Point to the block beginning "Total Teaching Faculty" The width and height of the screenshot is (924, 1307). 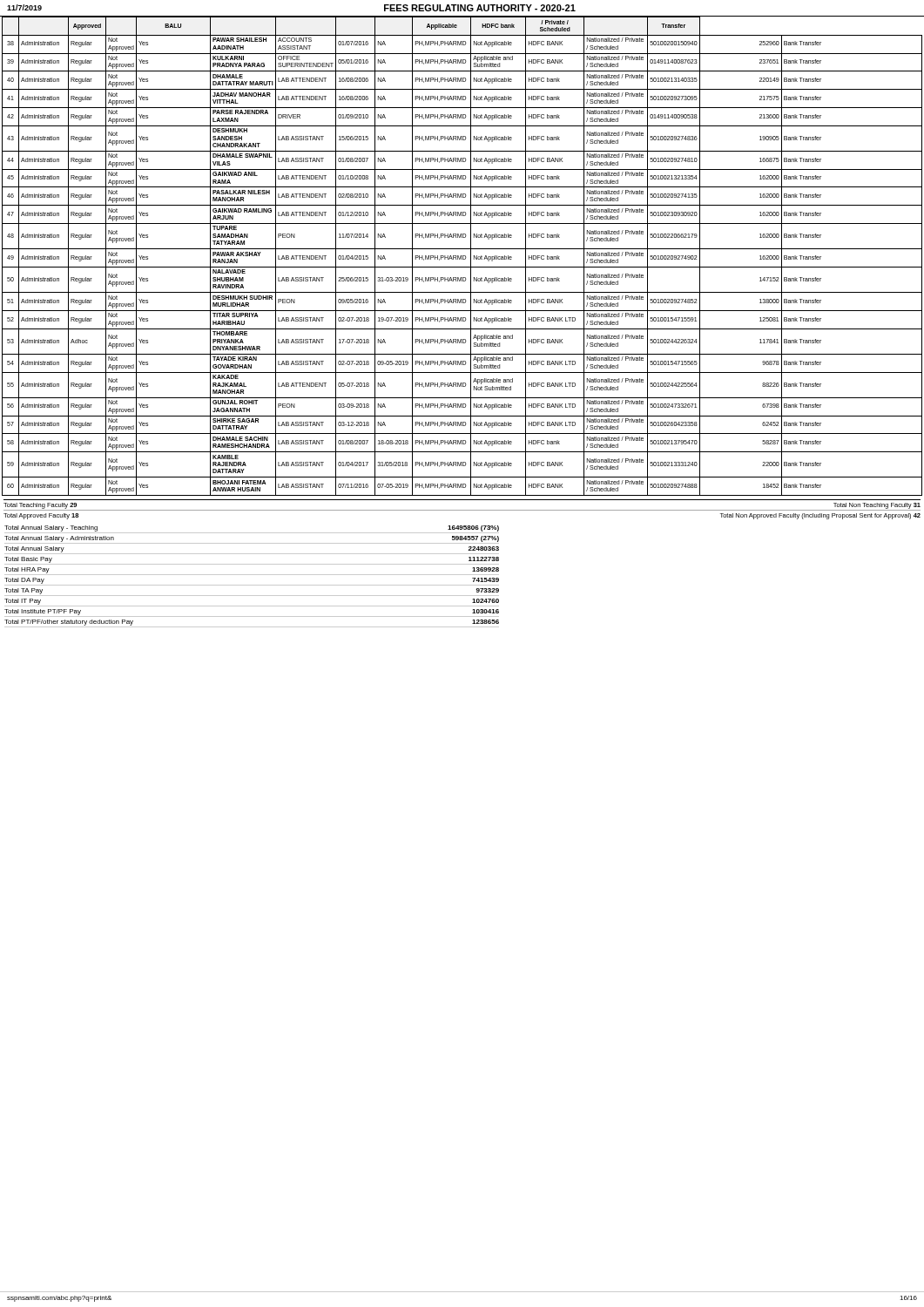tap(462, 505)
